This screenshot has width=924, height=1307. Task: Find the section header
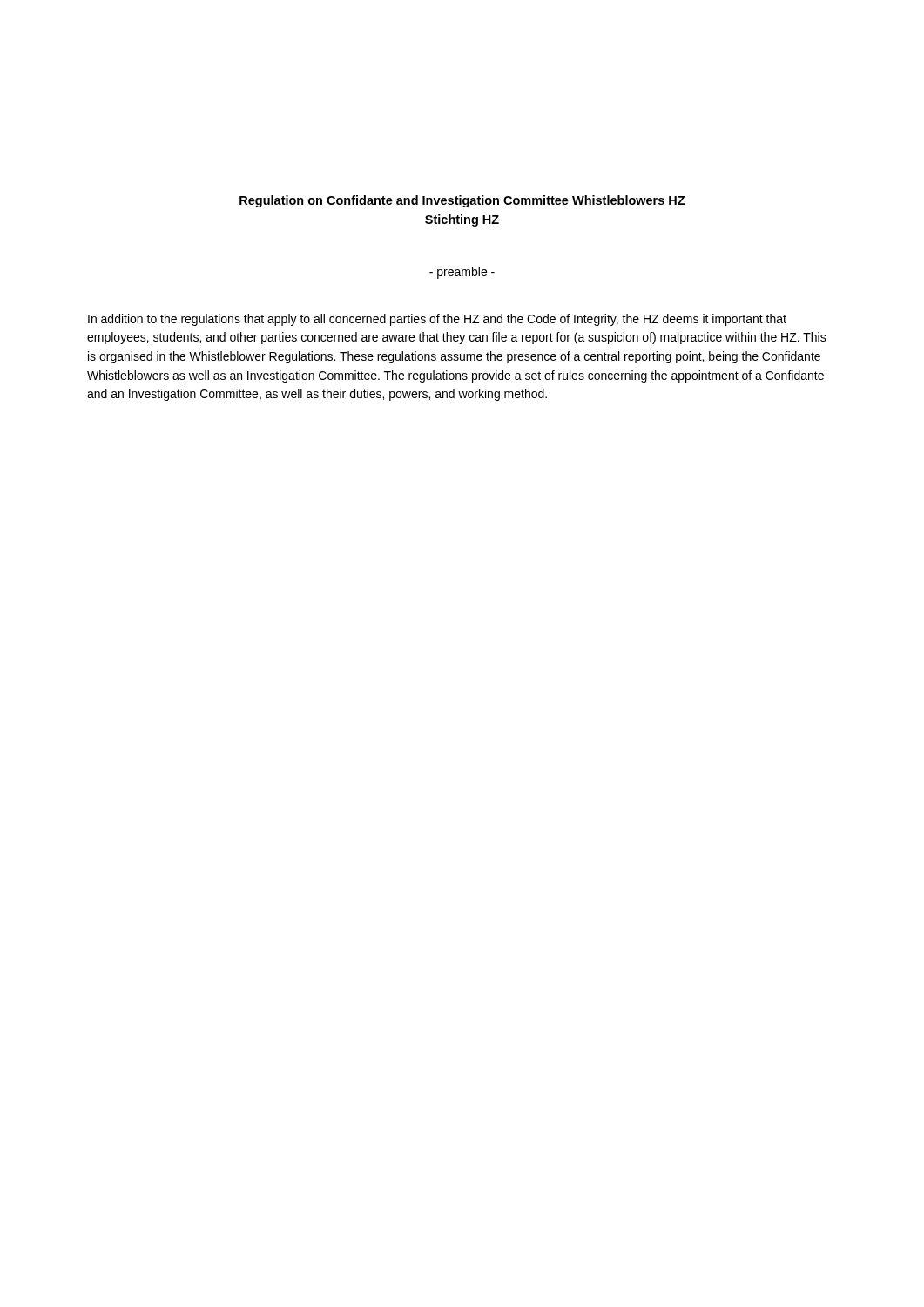tap(462, 271)
